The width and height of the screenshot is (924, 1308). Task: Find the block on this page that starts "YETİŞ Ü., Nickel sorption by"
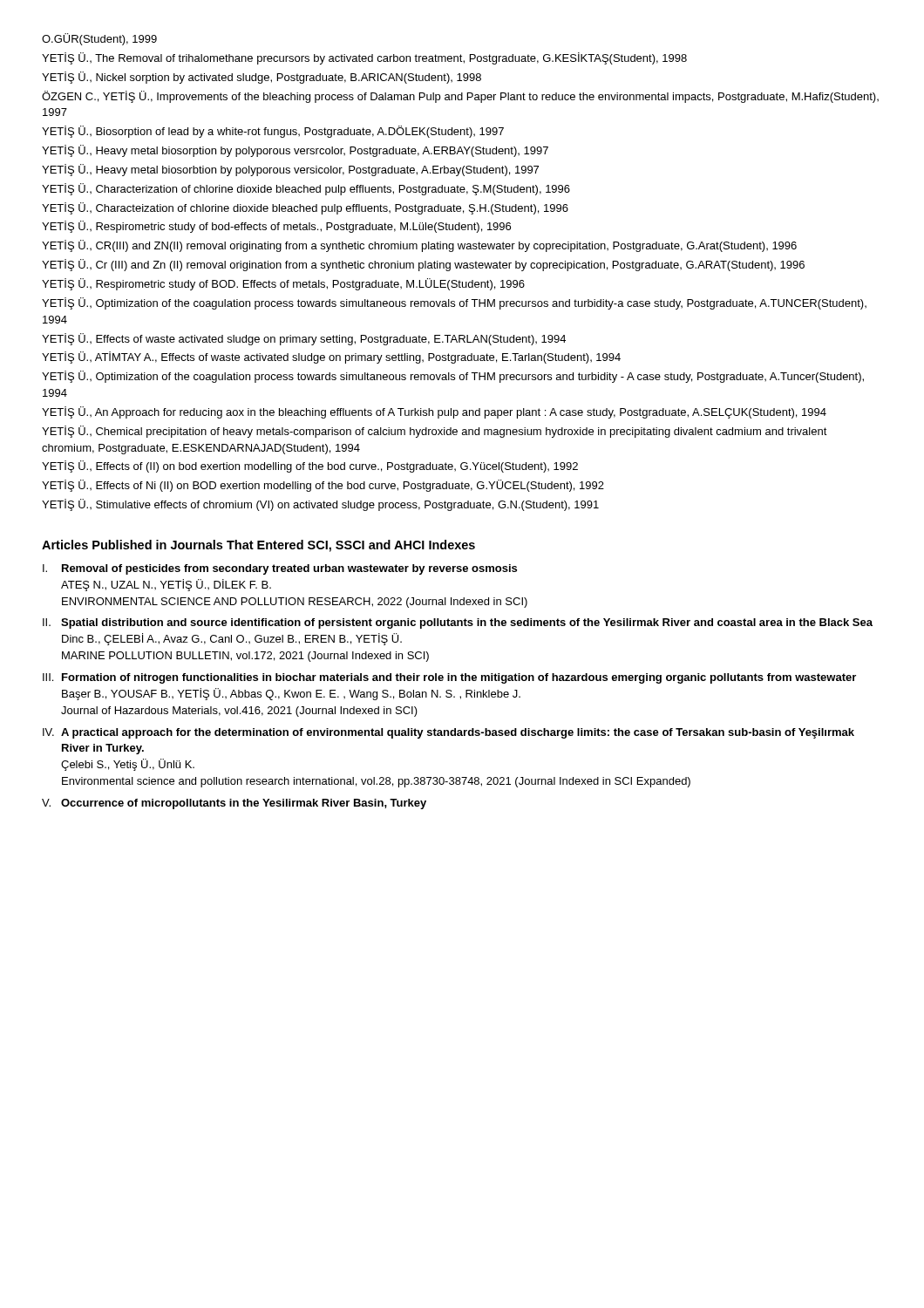(262, 77)
